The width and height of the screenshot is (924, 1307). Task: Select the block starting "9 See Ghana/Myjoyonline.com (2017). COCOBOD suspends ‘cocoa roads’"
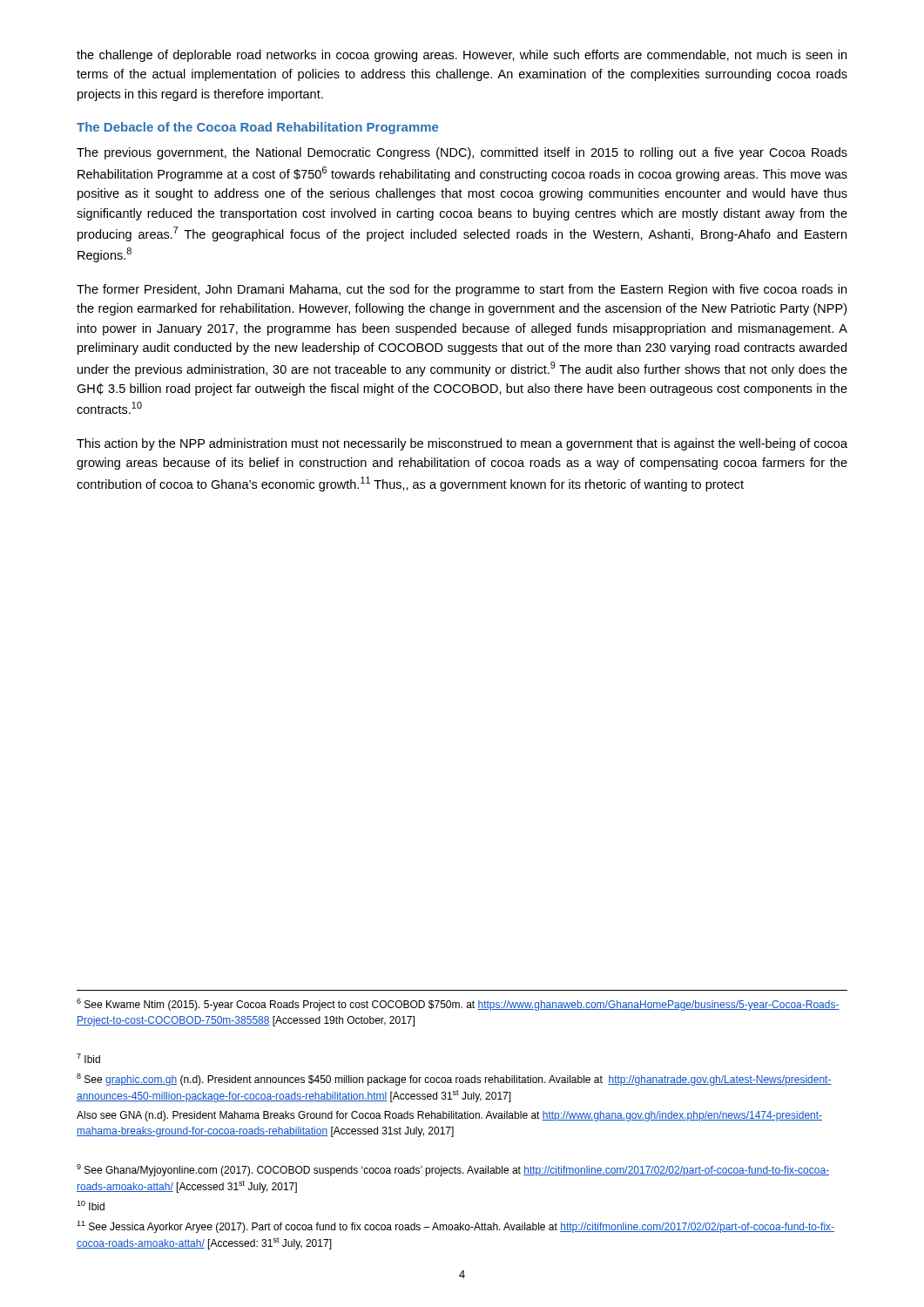[462, 1168]
